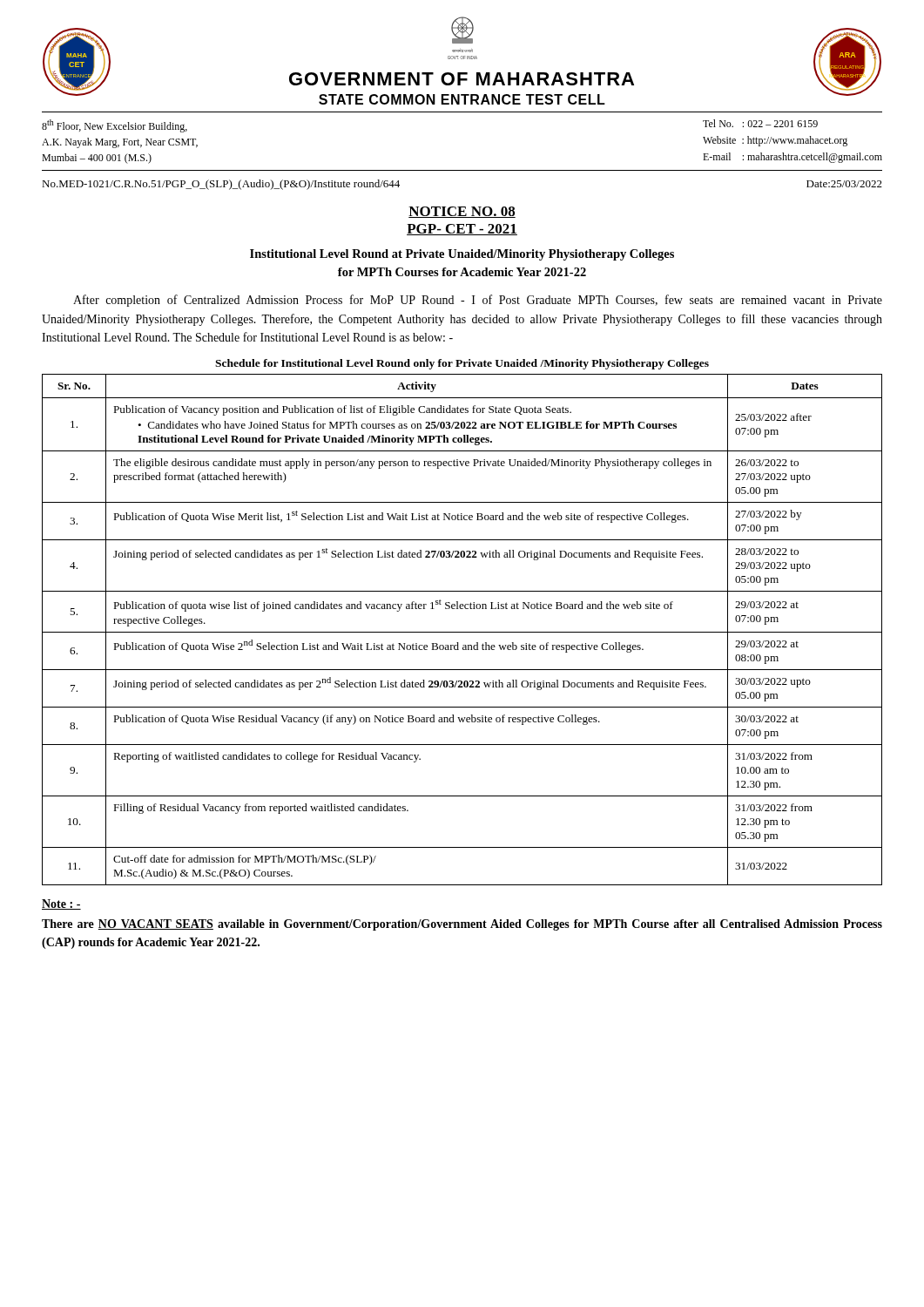Where is the section header that starts "Institutional Level Round at"?
This screenshot has width=924, height=1307.
[x=462, y=263]
